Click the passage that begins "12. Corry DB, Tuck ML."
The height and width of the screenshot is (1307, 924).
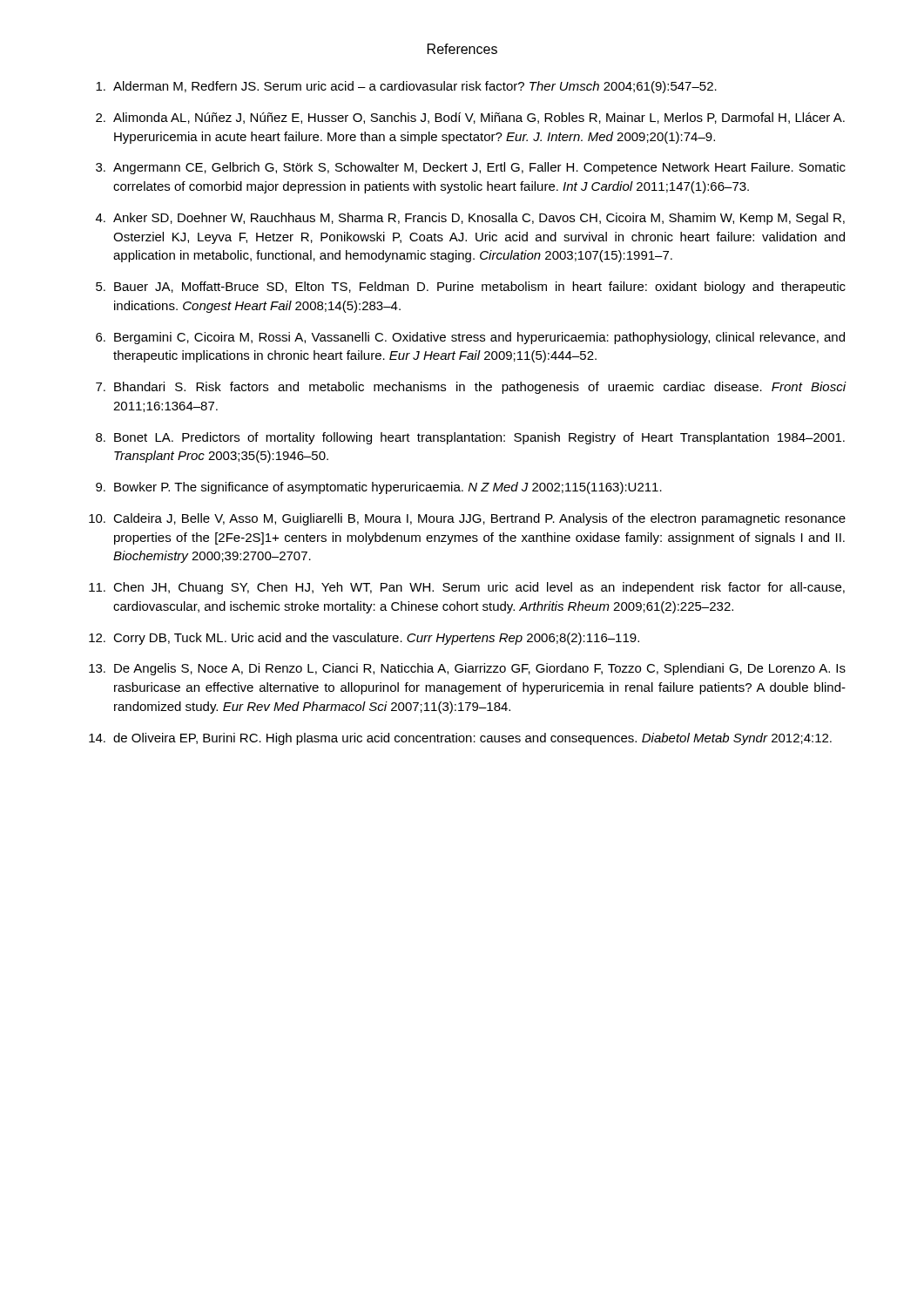click(462, 637)
